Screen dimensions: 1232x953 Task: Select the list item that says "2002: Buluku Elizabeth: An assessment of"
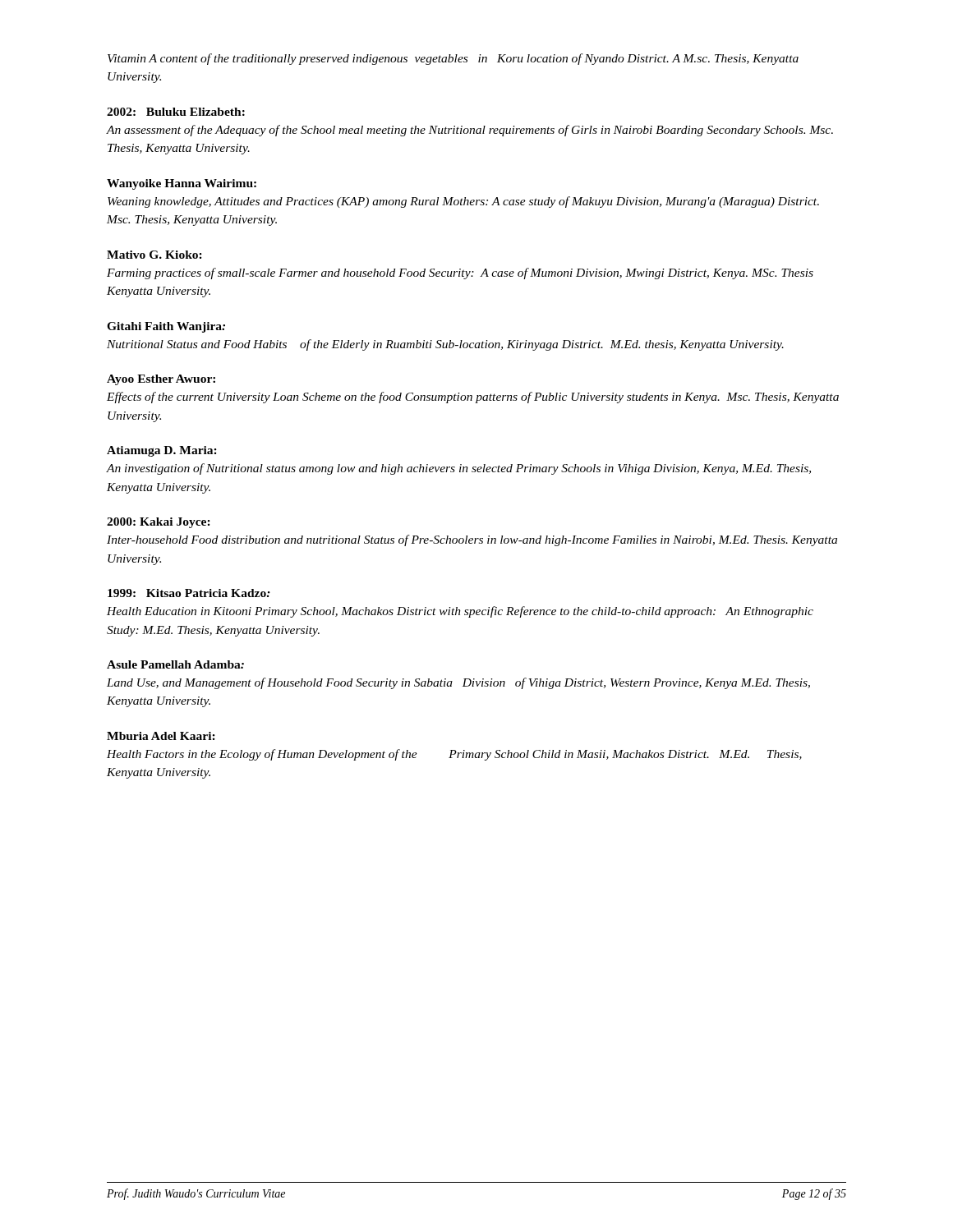pos(476,131)
